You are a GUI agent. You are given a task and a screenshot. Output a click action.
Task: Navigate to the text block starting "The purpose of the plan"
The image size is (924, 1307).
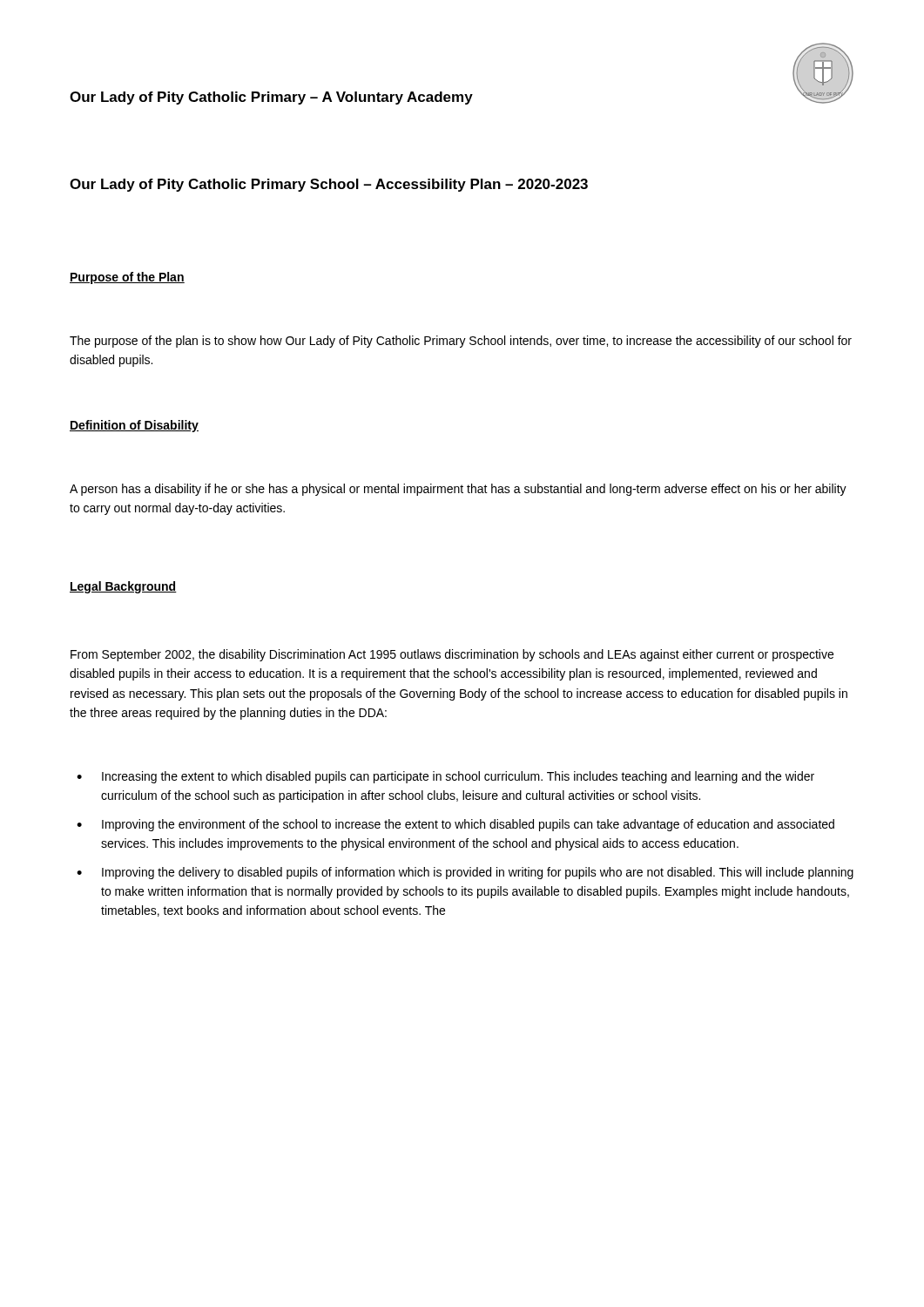pyautogui.click(x=461, y=350)
